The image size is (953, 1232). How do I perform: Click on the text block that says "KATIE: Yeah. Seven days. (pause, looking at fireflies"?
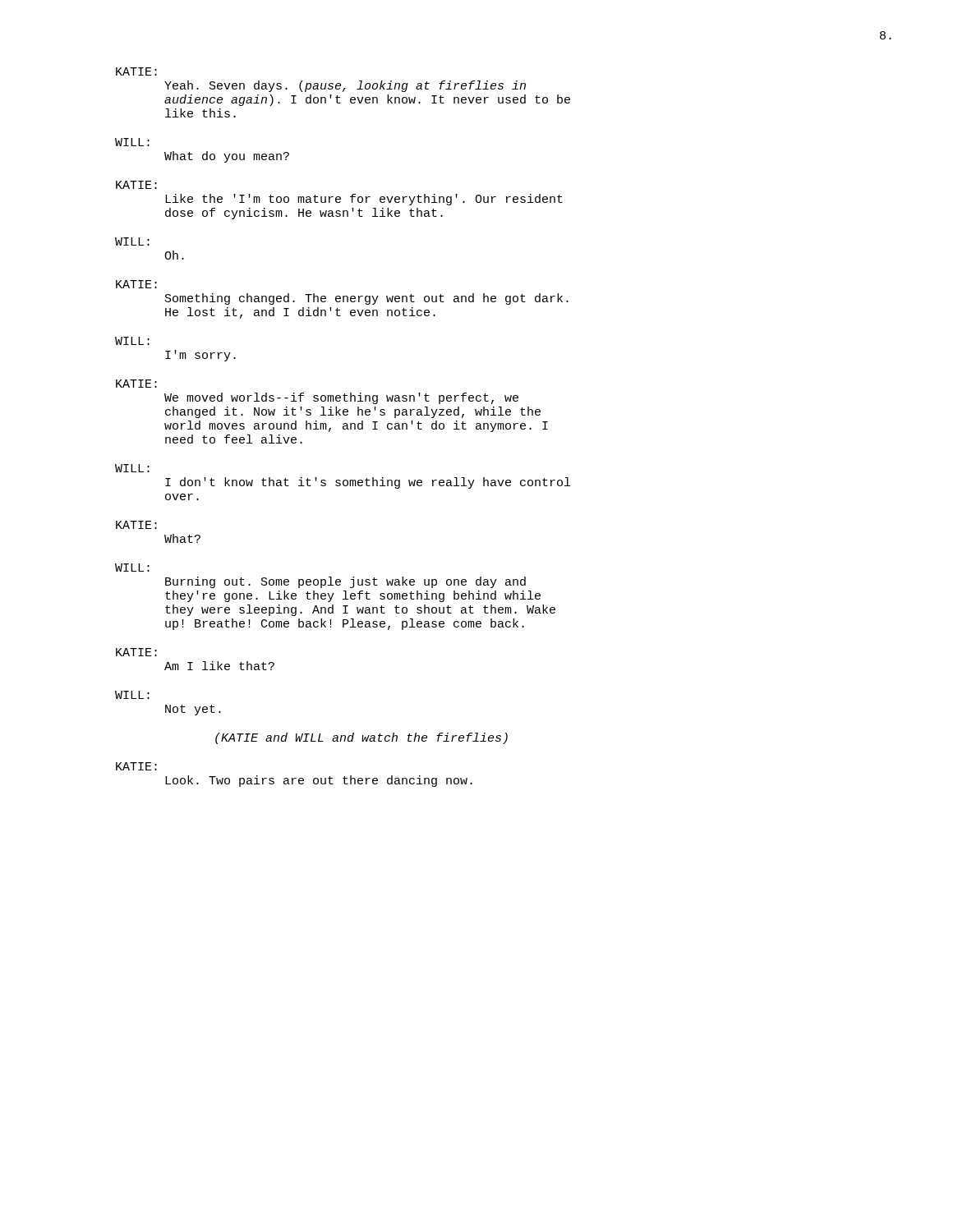pos(476,94)
